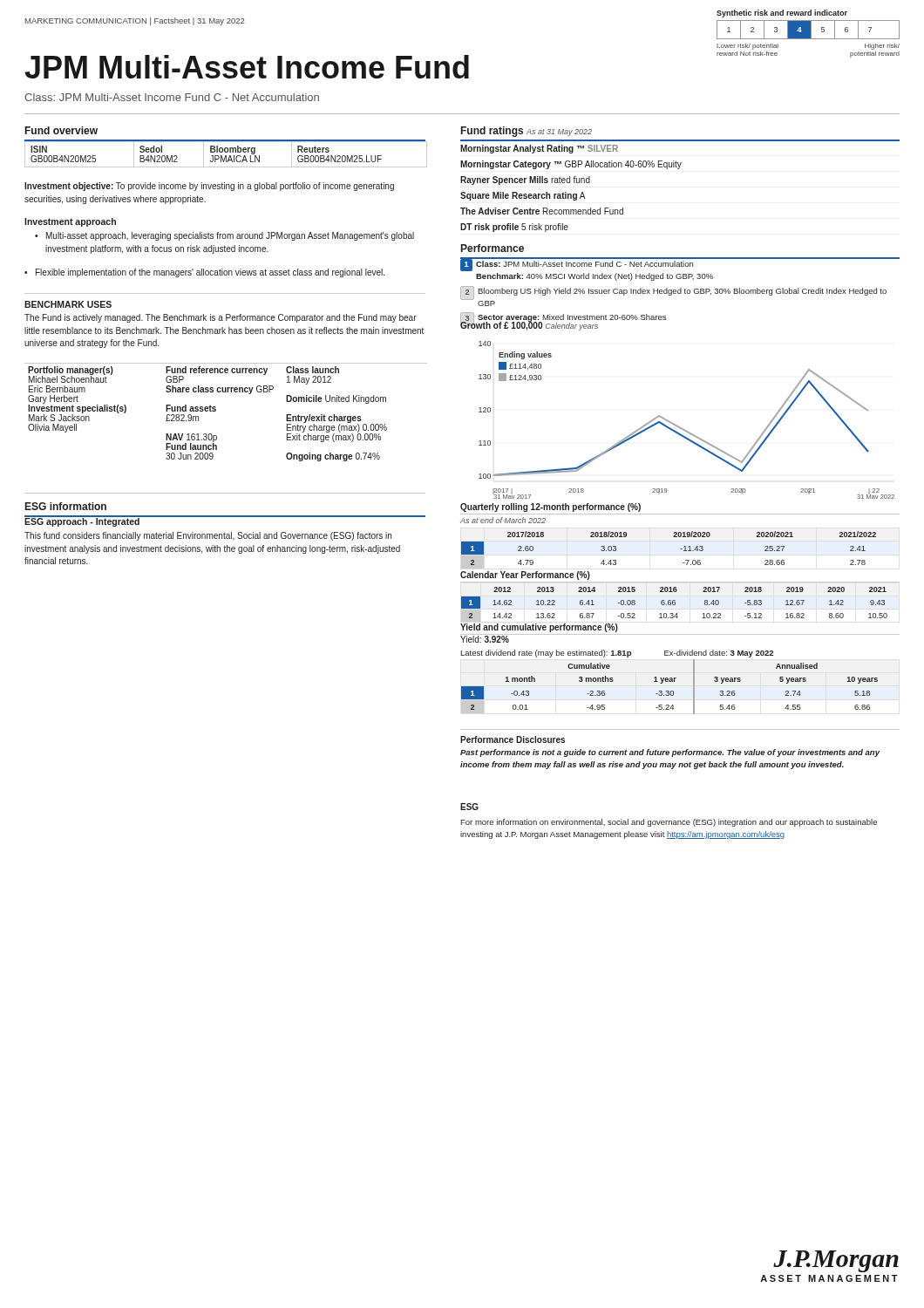Select the element starting "1 Class: JPM"
This screenshot has width=924, height=1308.
coord(680,292)
